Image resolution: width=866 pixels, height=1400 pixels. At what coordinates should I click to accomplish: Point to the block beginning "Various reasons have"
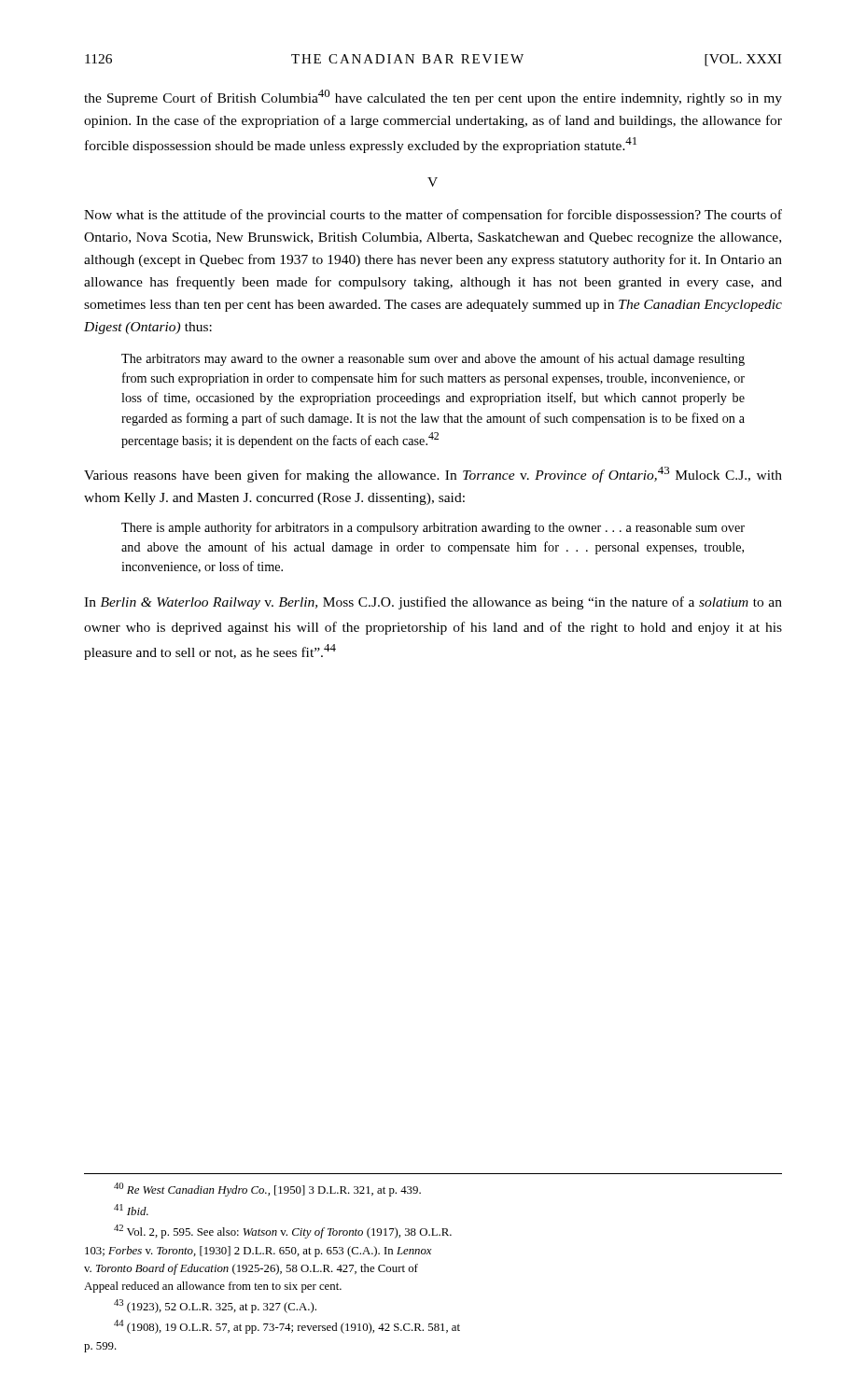[433, 484]
